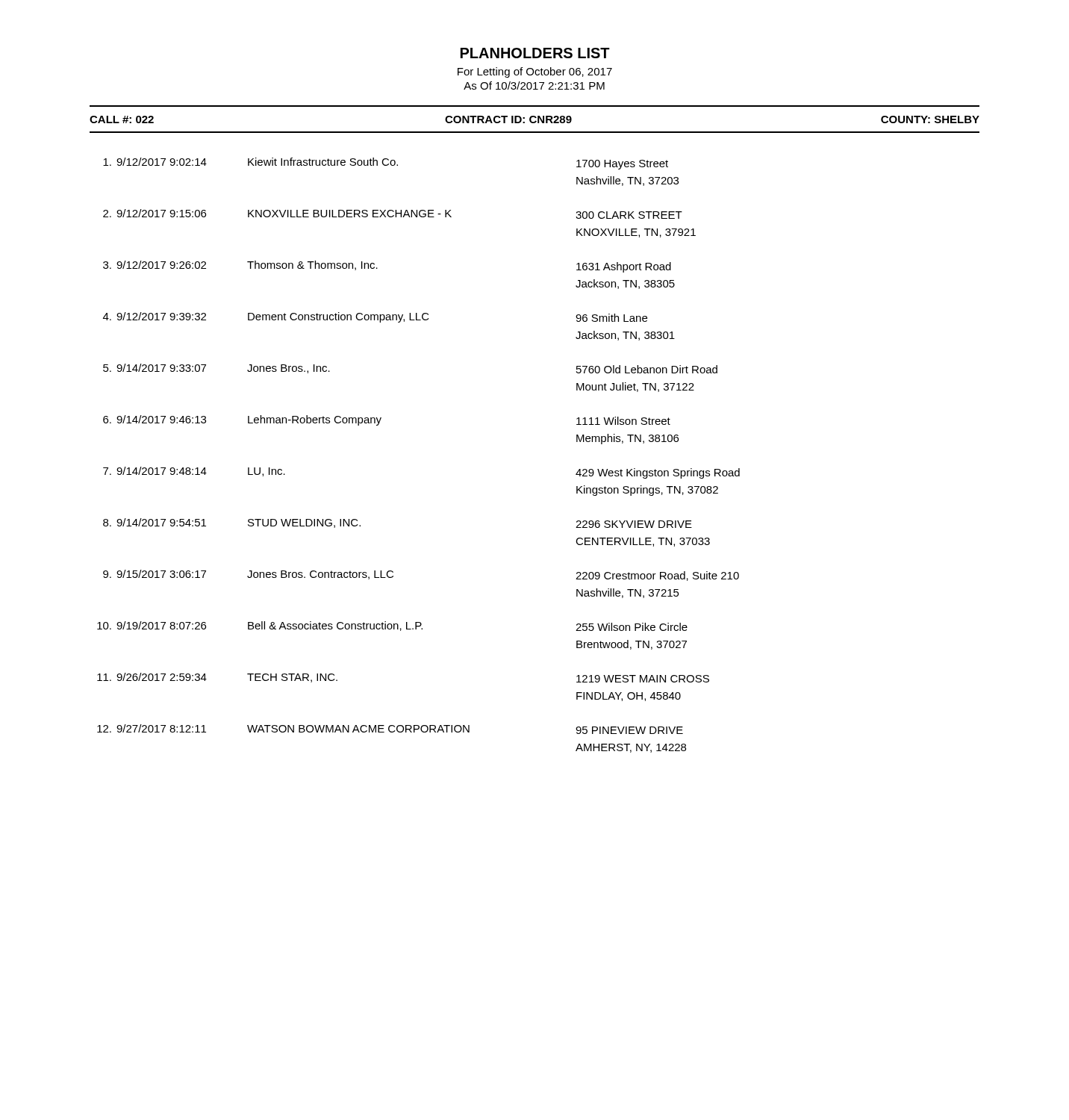
Task: Select the region starting "12. 9/27/2017 8:12:11 WATSON BOWMAN ACME"
Action: 390,729
